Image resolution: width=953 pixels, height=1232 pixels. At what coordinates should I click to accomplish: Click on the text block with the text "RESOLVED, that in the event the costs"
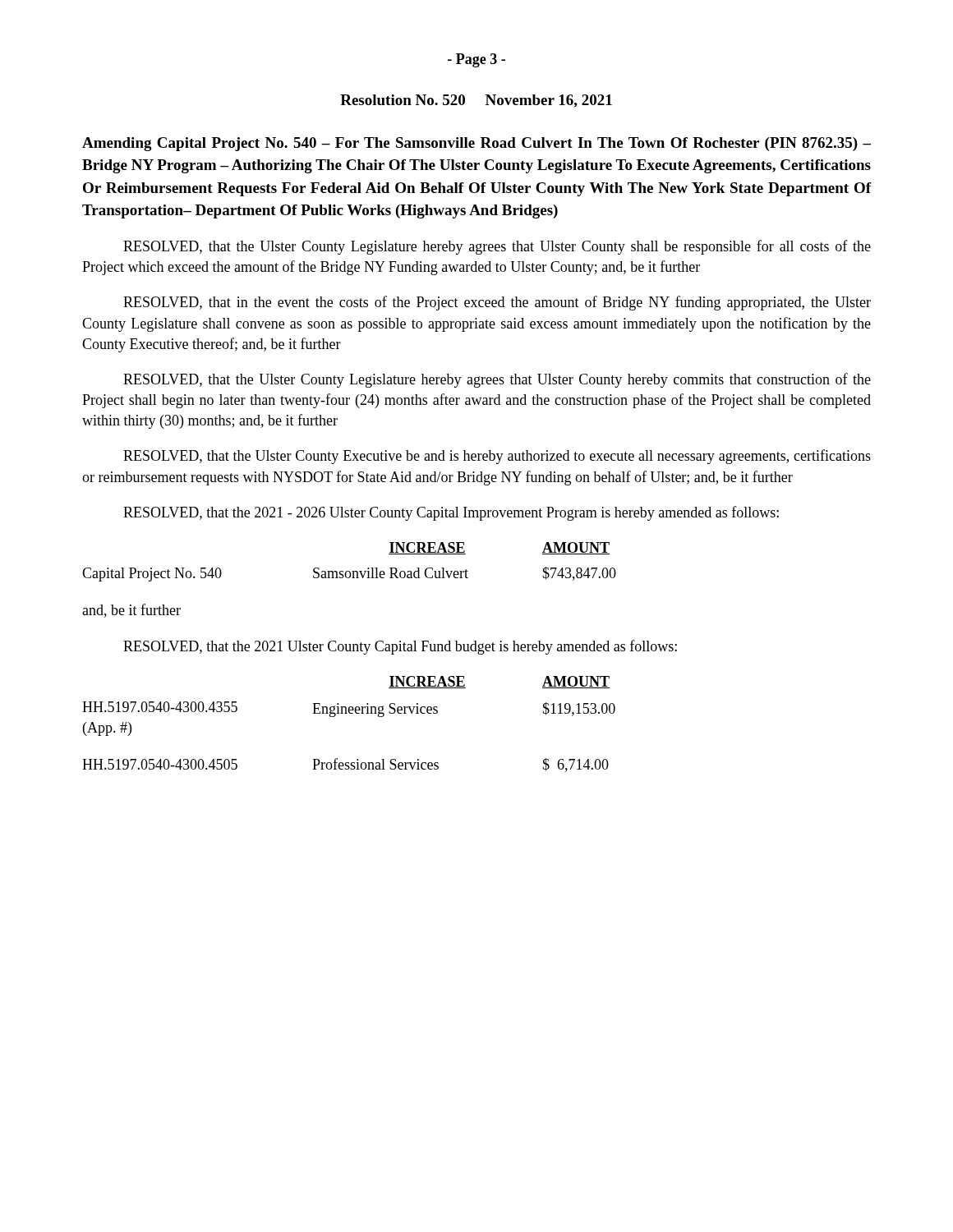tap(476, 323)
